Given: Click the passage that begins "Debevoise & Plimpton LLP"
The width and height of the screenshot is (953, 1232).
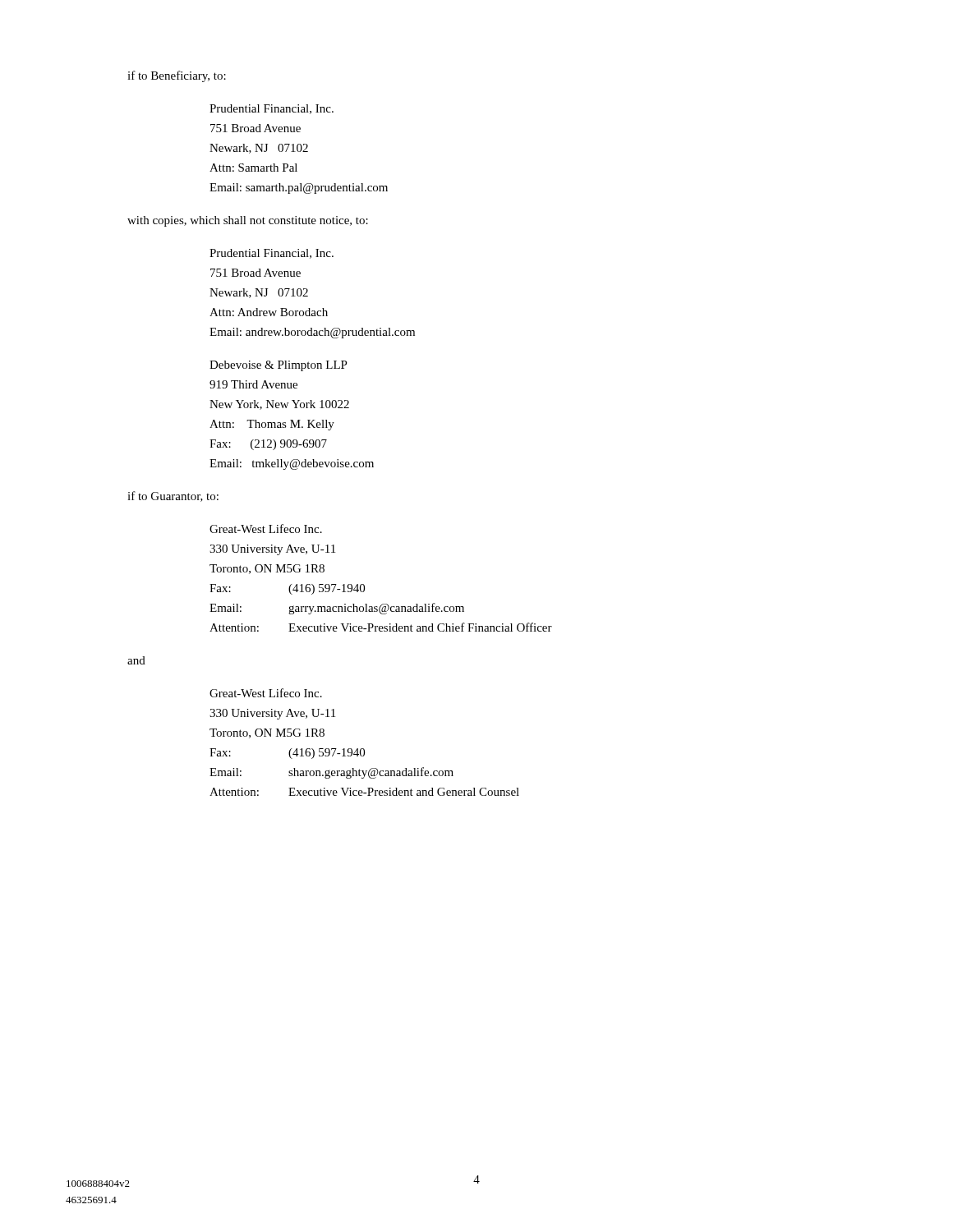Looking at the screenshot, I should point(292,414).
